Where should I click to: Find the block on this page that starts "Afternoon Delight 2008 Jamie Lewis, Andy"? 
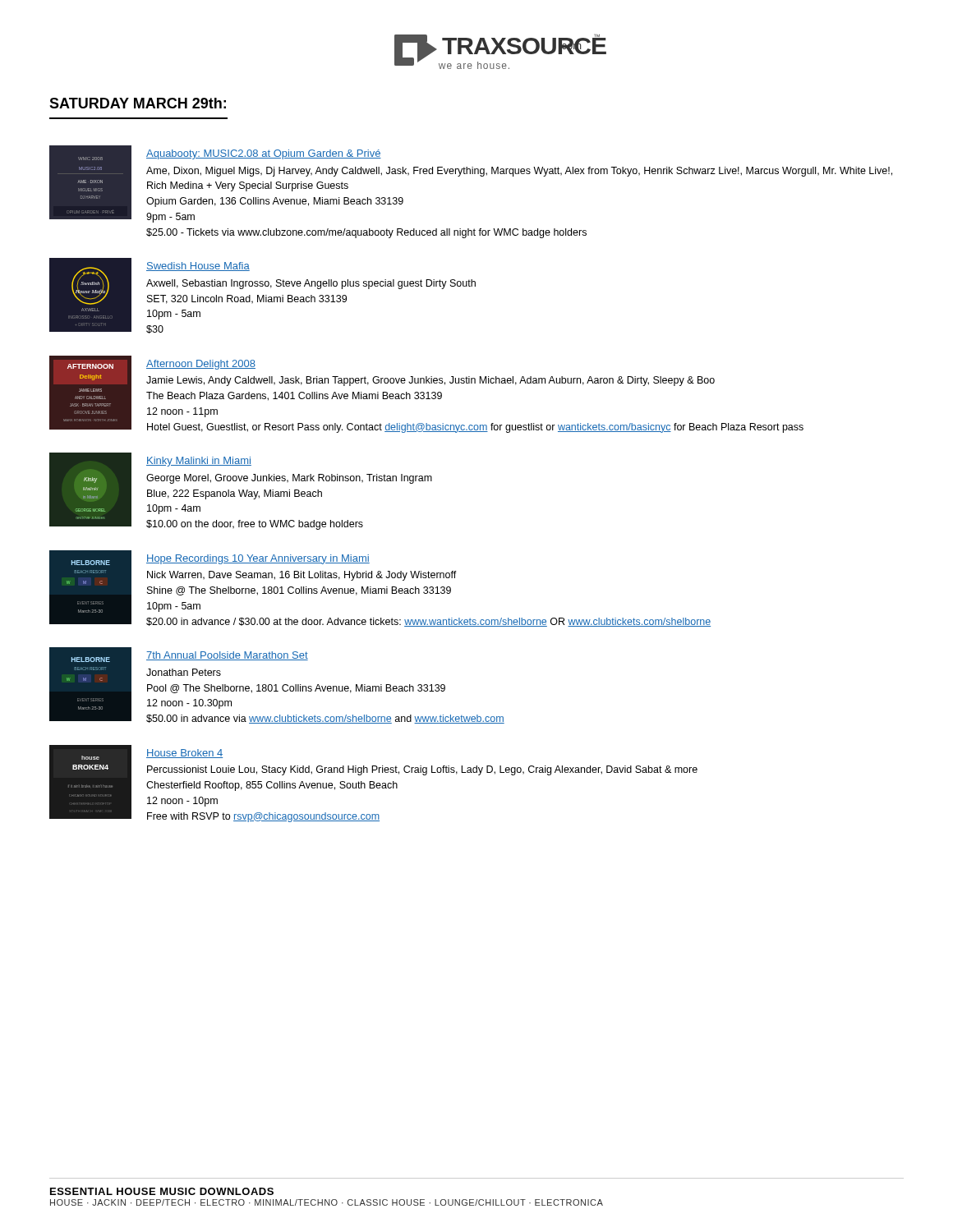coord(525,394)
